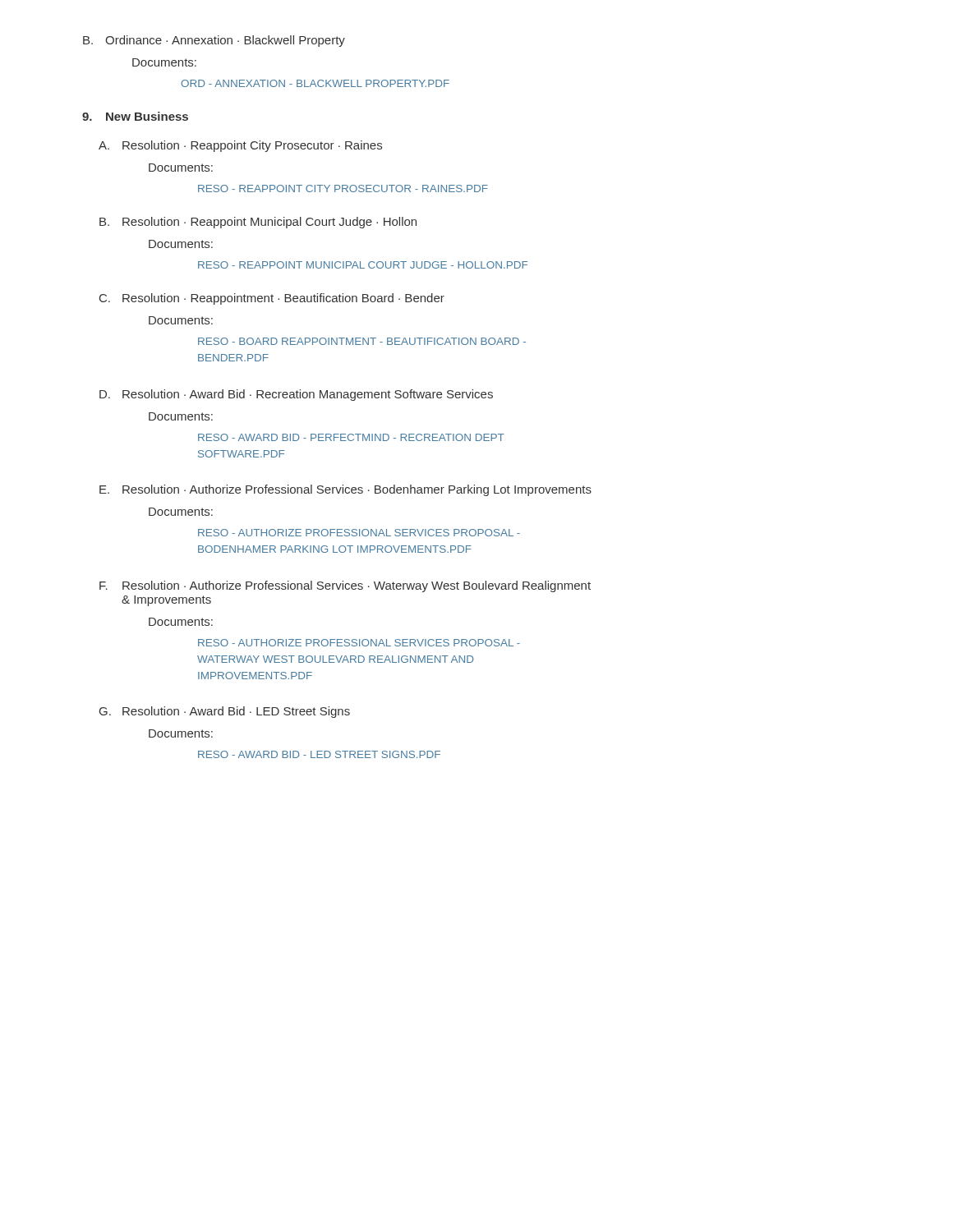Locate the text block that reads "RESO - REAPPOINT MUNICIPAL COURT JUDGE"

(x=363, y=265)
